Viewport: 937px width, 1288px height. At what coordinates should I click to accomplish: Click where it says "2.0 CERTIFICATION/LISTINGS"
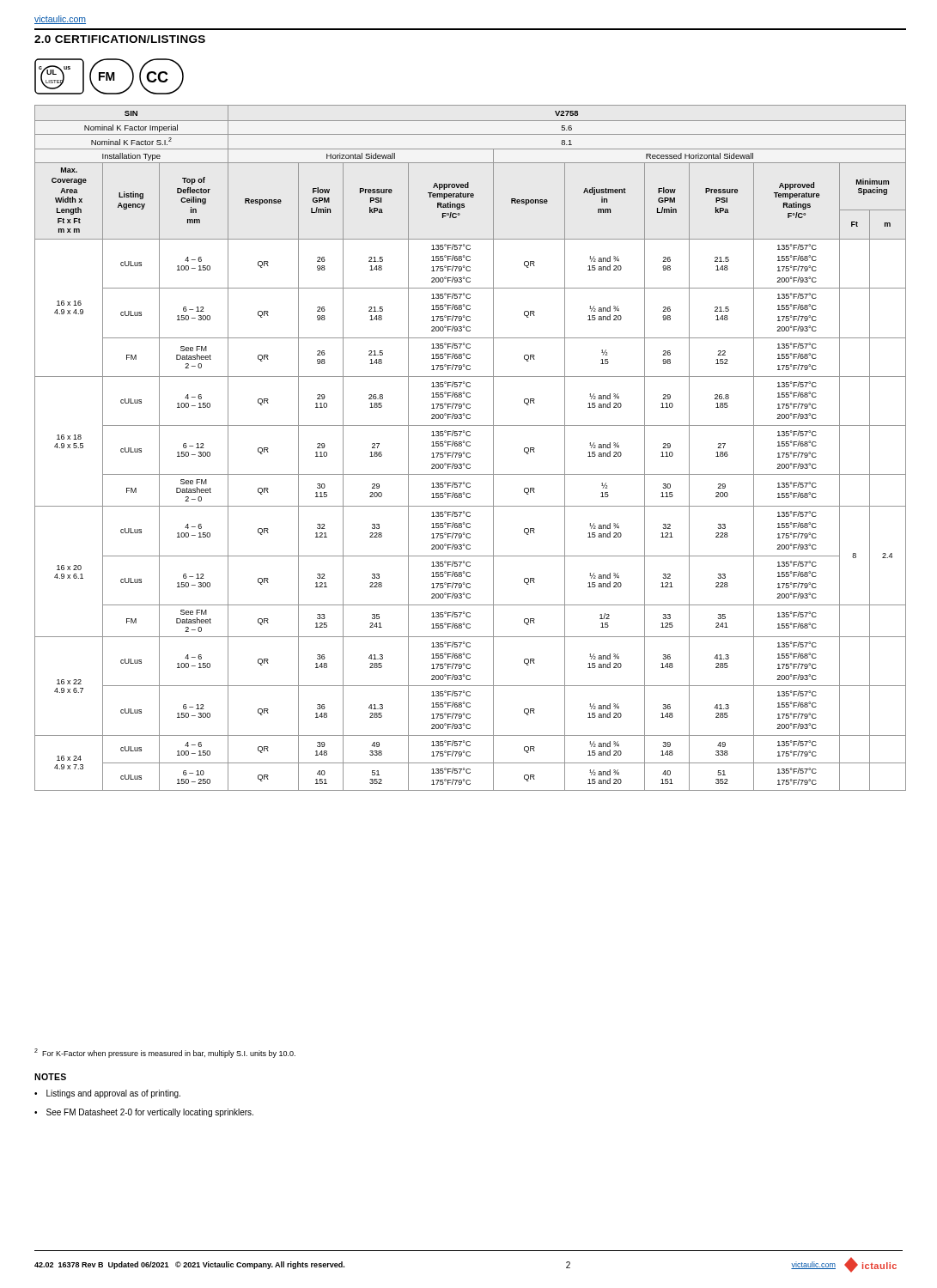pyautogui.click(x=120, y=39)
